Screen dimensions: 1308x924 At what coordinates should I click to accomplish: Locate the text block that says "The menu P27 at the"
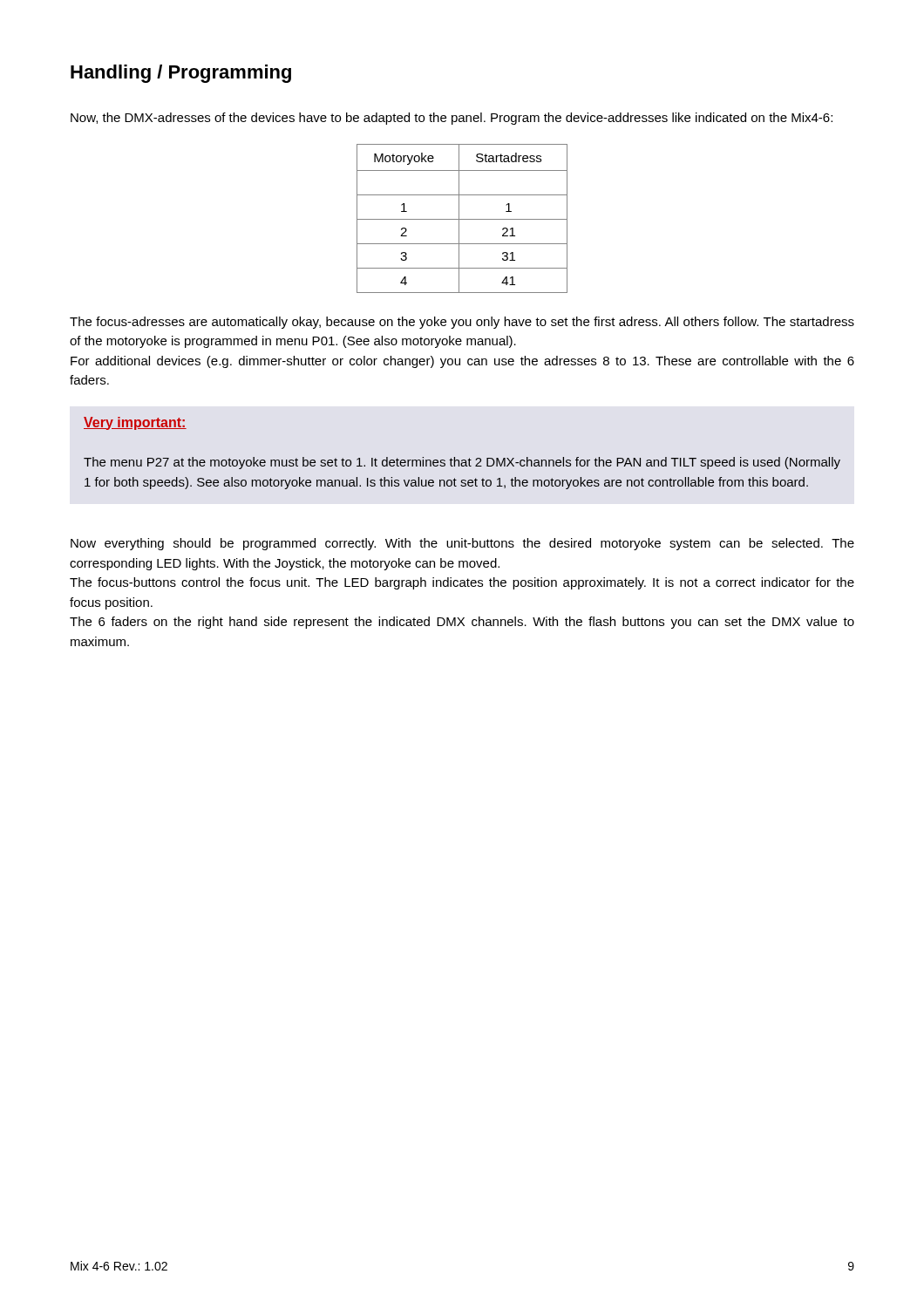[x=462, y=471]
